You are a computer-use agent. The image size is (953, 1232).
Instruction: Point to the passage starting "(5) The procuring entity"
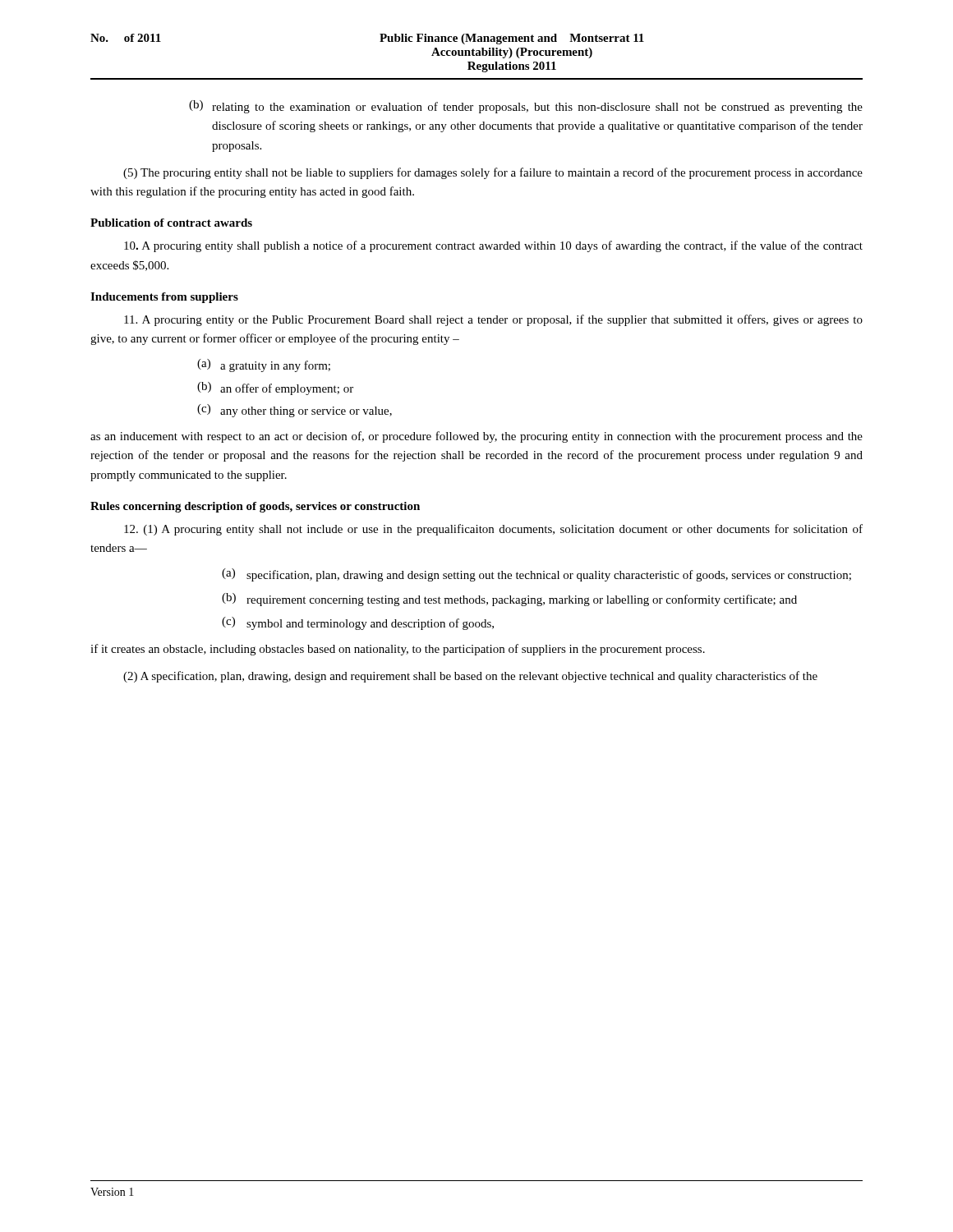point(476,182)
